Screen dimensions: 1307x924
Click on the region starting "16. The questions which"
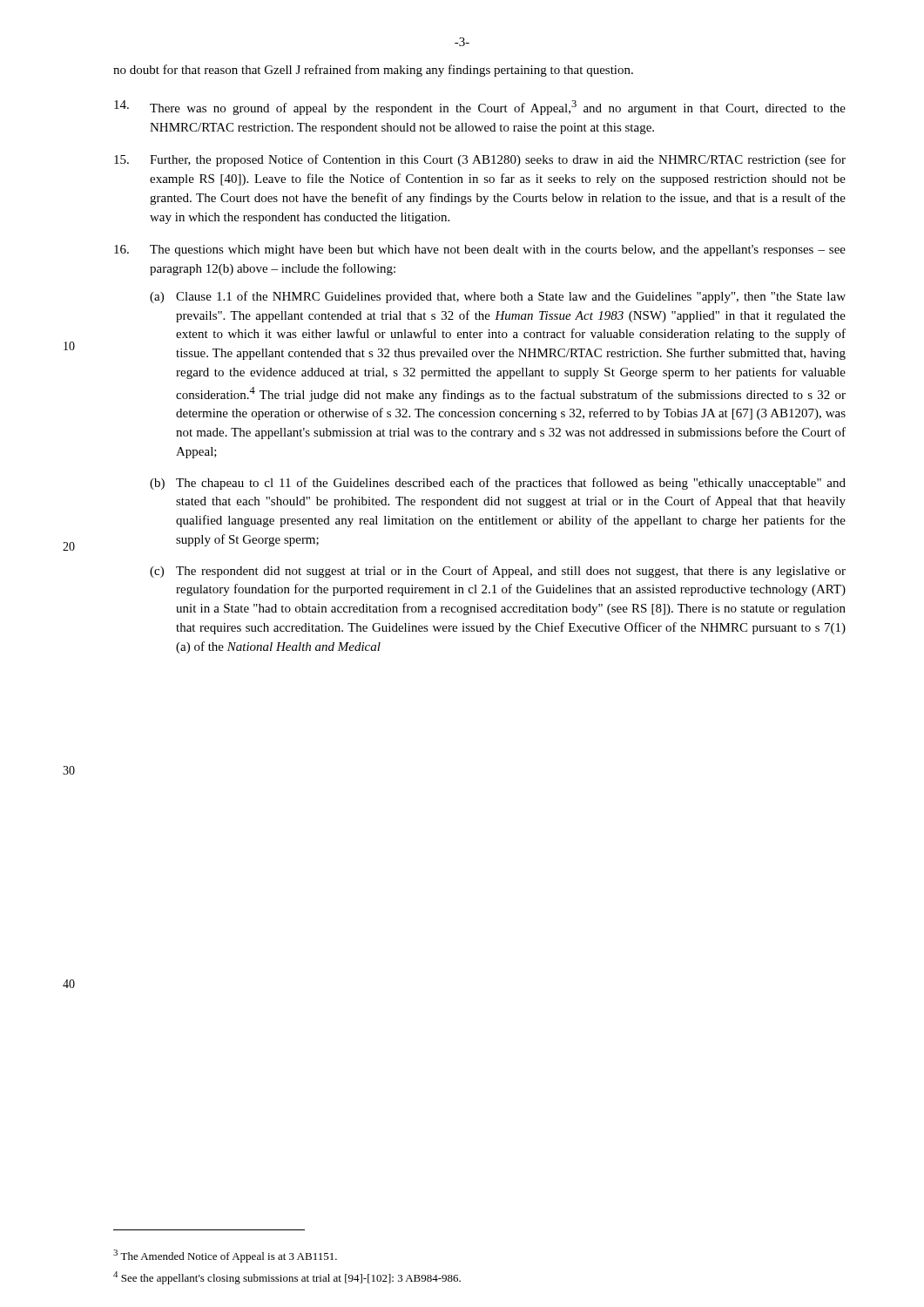click(x=479, y=260)
